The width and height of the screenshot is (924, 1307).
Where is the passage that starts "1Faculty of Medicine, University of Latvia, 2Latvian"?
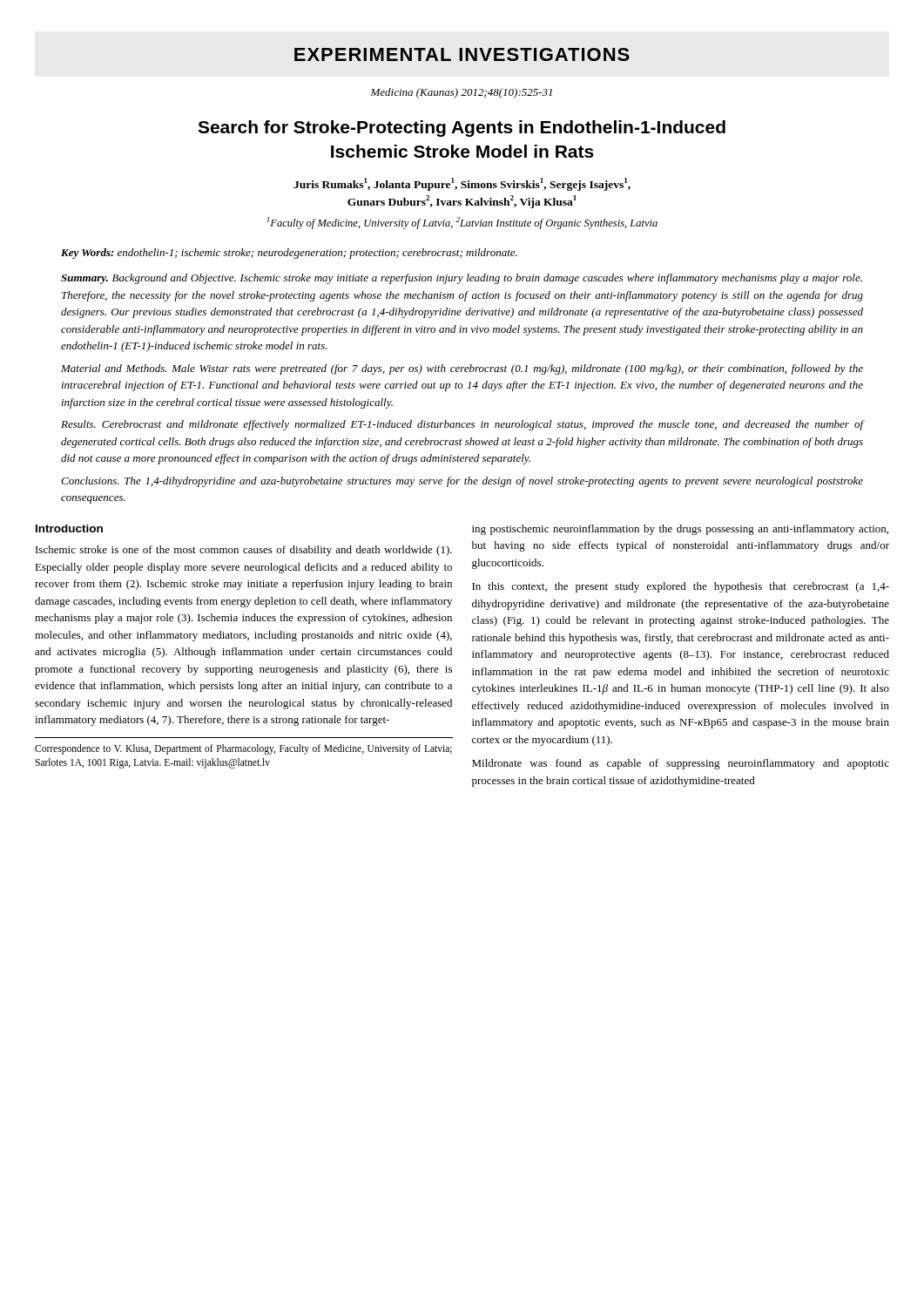pos(462,222)
